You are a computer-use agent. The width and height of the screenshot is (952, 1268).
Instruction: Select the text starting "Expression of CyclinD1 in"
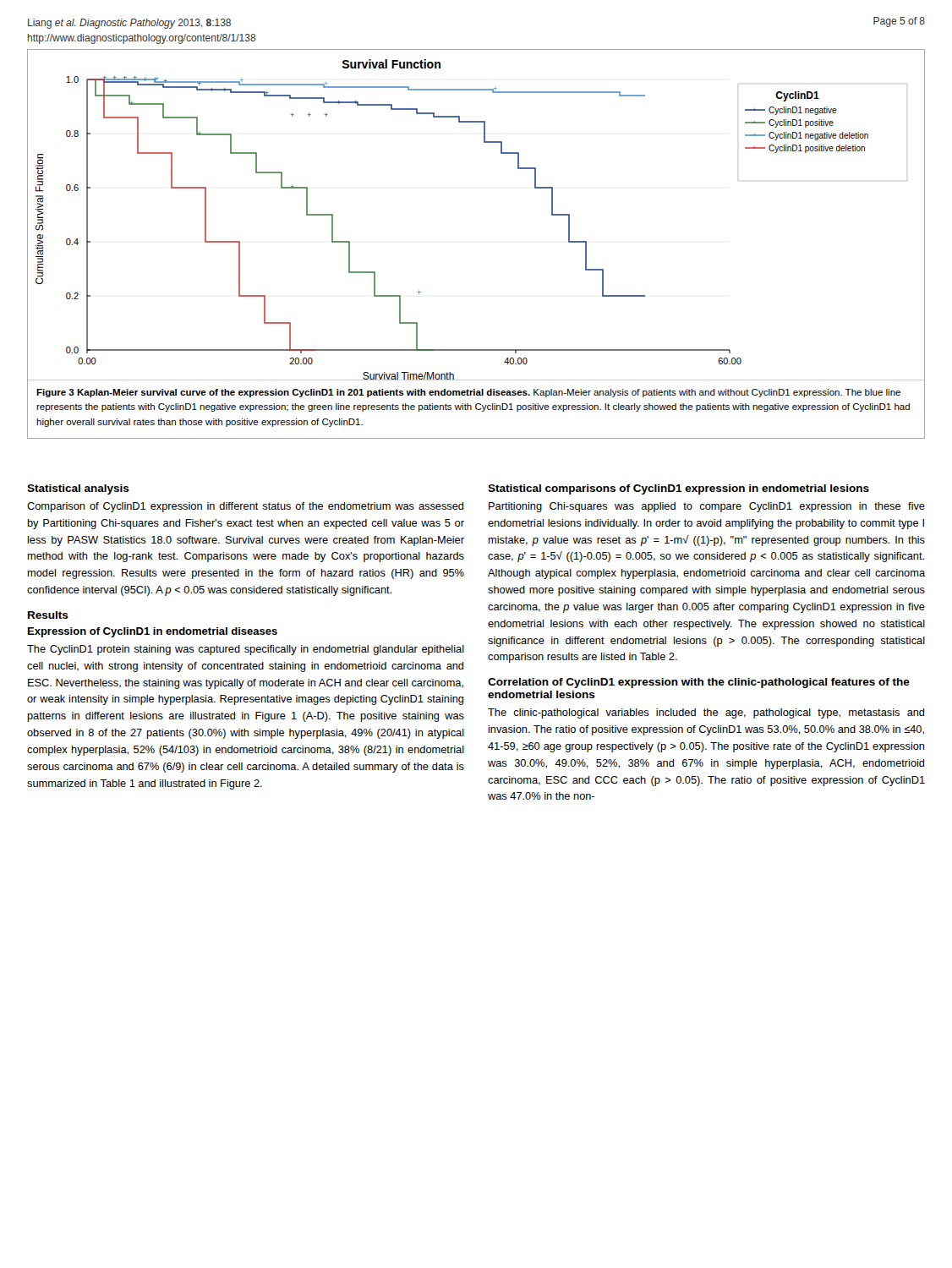coord(152,631)
